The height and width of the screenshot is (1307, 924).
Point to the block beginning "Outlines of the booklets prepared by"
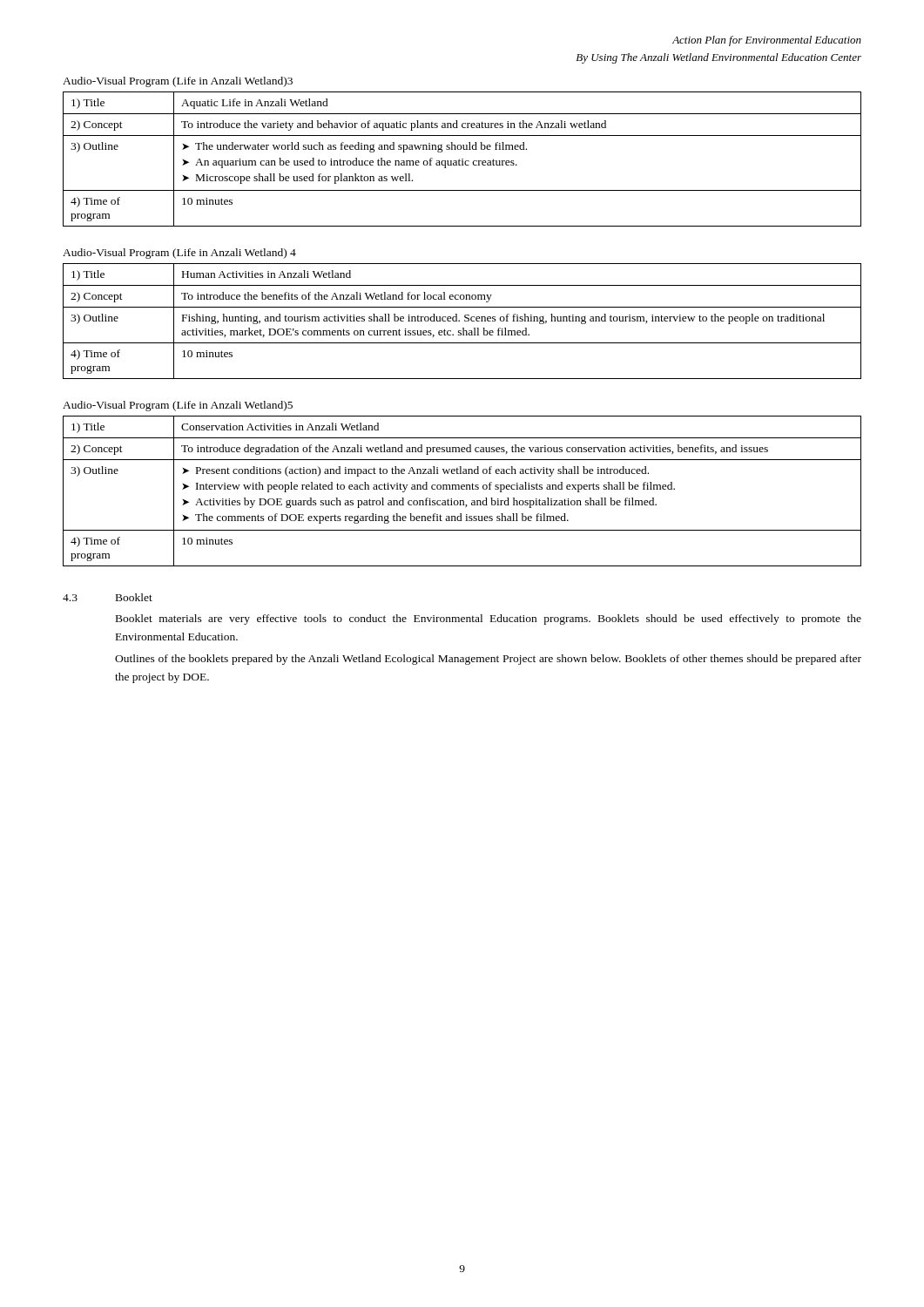(x=488, y=667)
